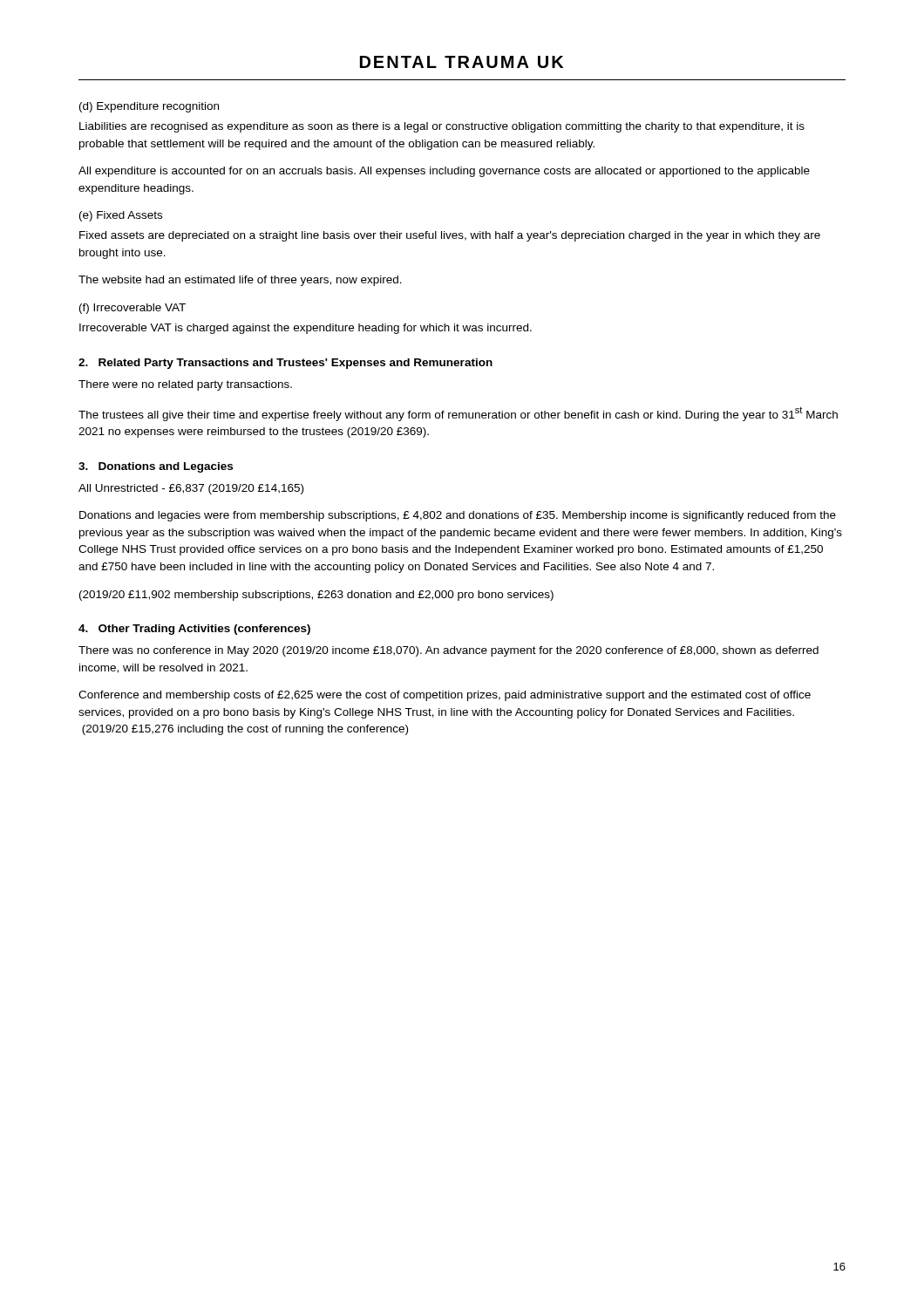Viewport: 924px width, 1308px height.
Task: Where does it say "DENTAL TRAUMA UK"?
Action: [462, 62]
